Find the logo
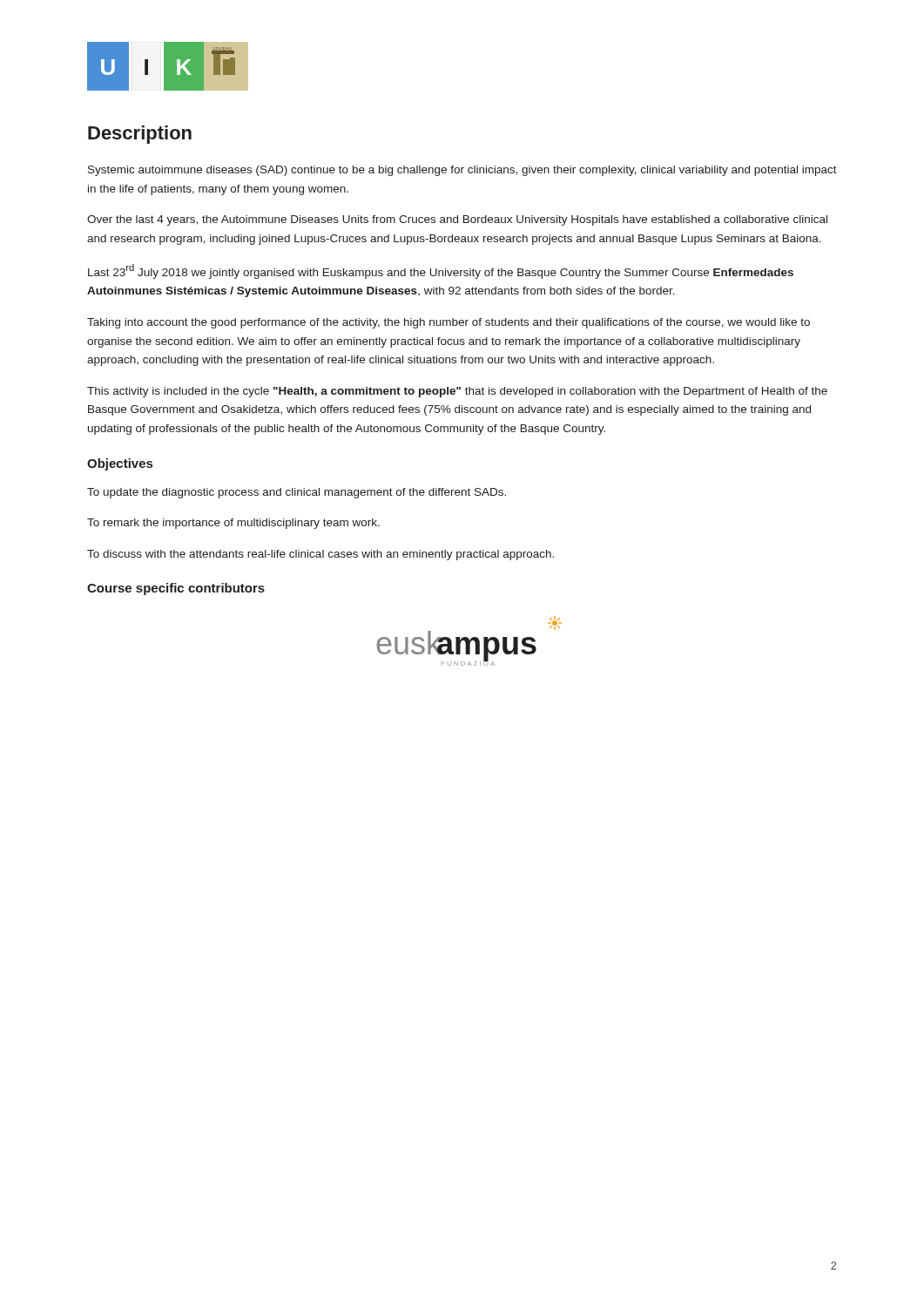Image resolution: width=924 pixels, height=1307 pixels. (462, 645)
